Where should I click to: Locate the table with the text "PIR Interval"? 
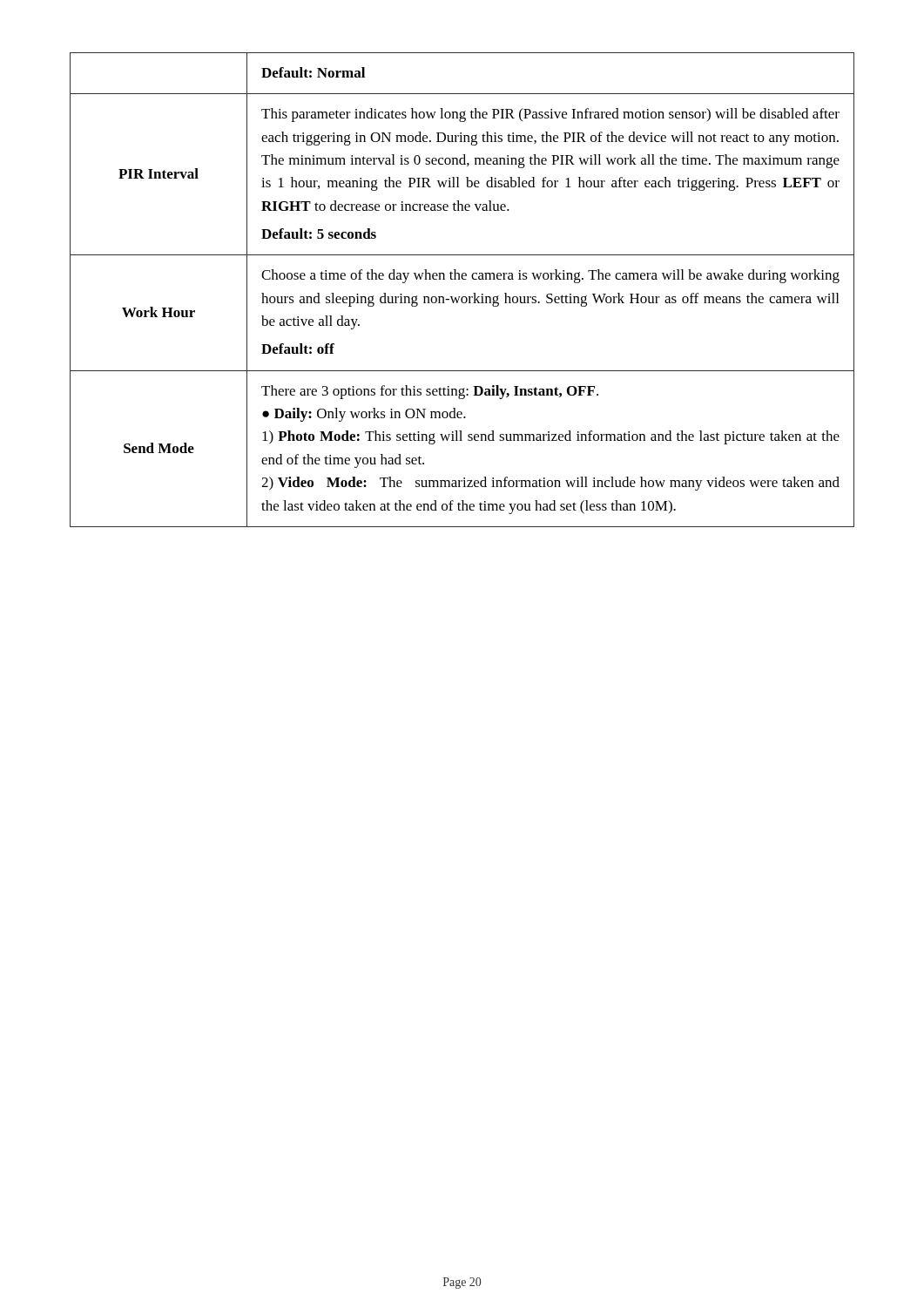[462, 290]
